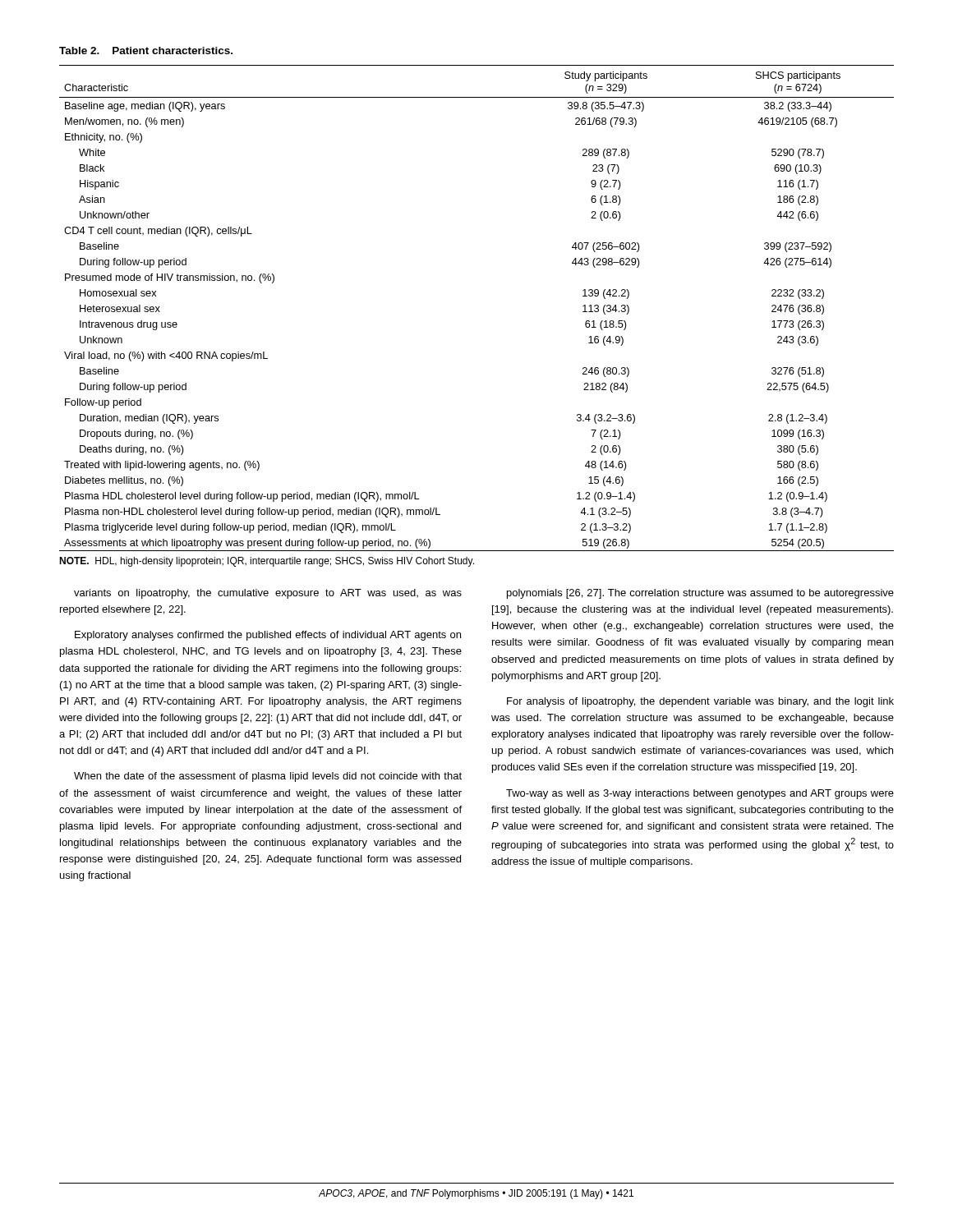Point to the section header beginning "Table 2. Patient"

pos(146,51)
